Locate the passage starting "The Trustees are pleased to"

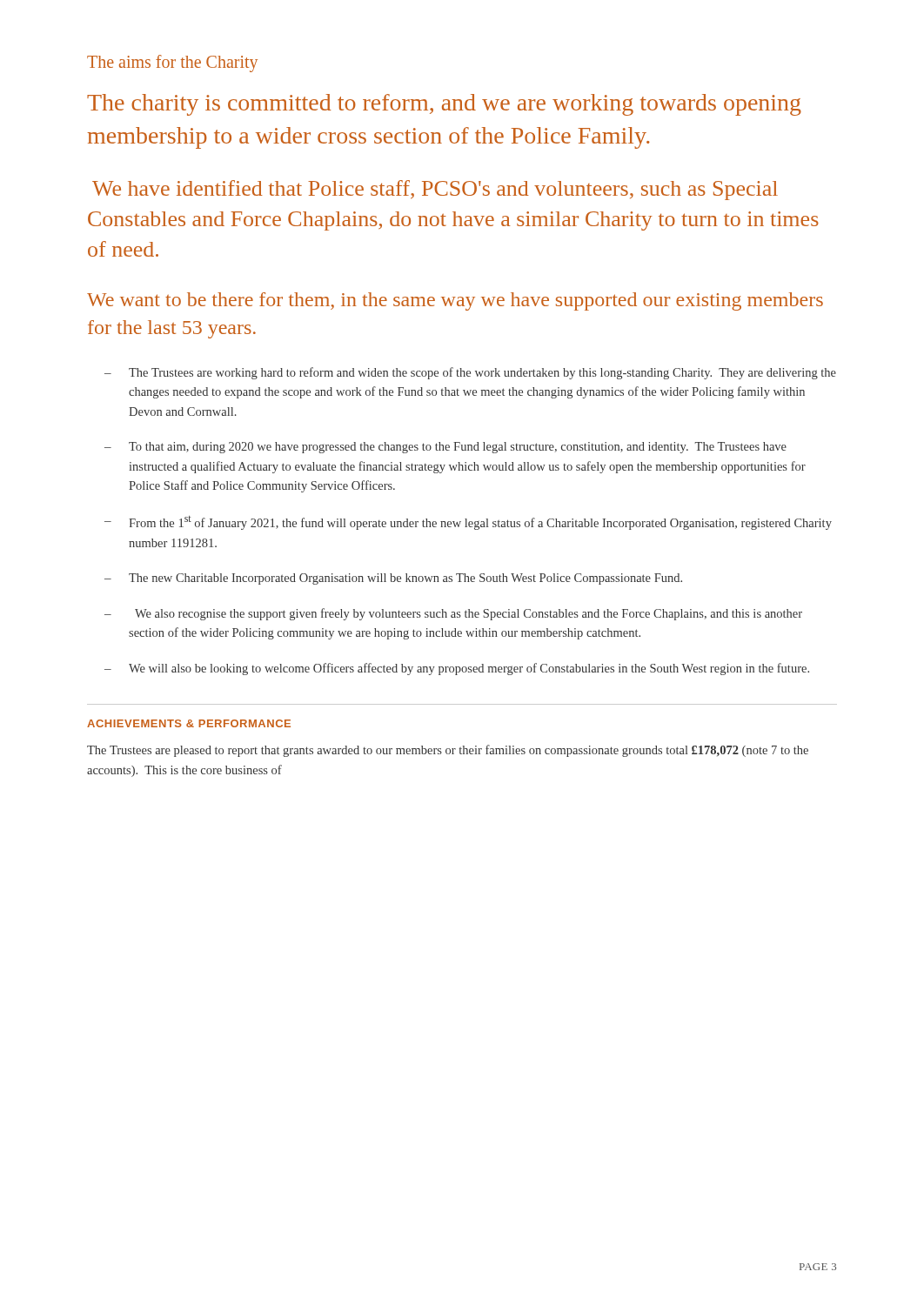(462, 760)
